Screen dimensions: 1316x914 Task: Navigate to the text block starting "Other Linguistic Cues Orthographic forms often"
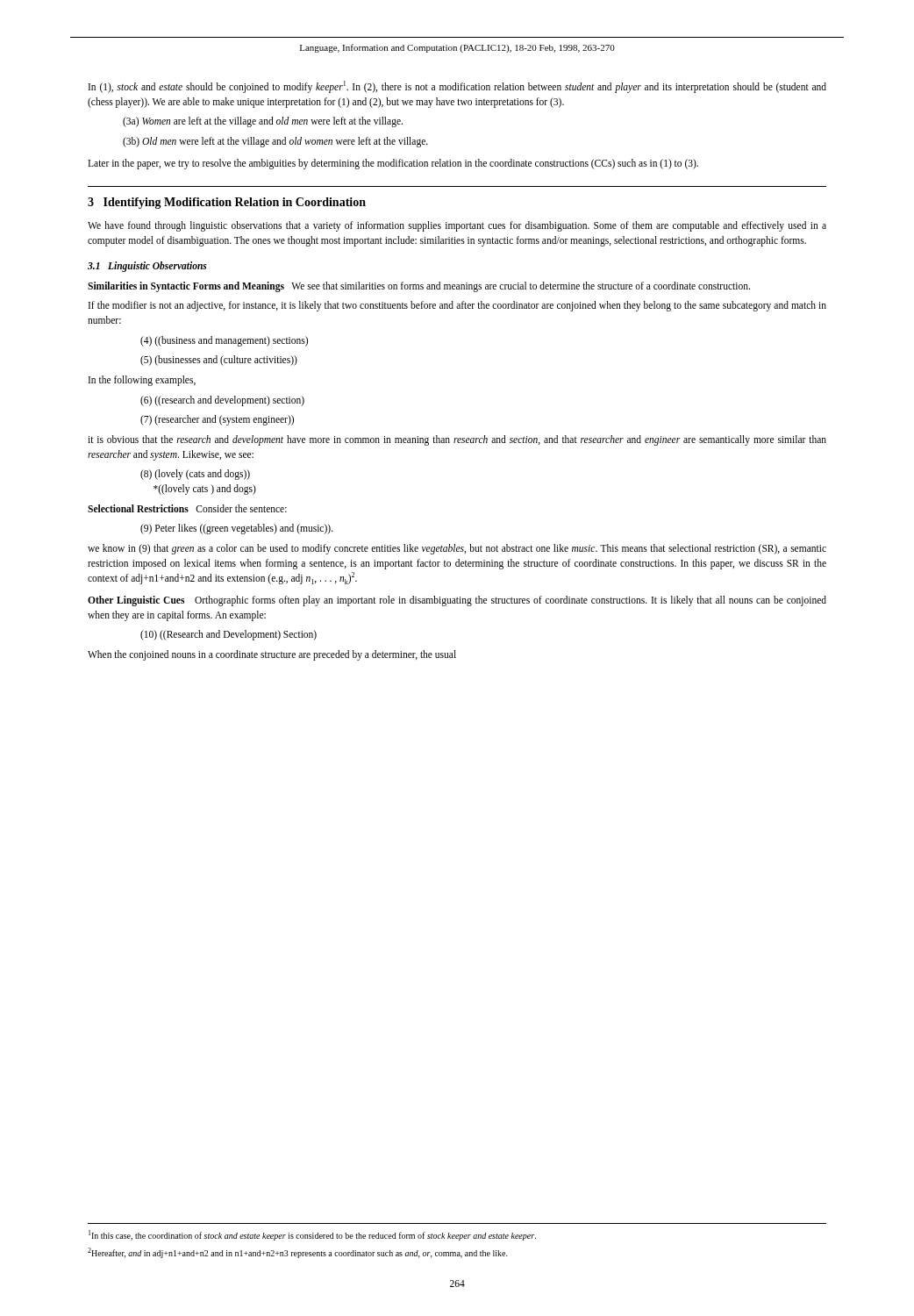(457, 607)
